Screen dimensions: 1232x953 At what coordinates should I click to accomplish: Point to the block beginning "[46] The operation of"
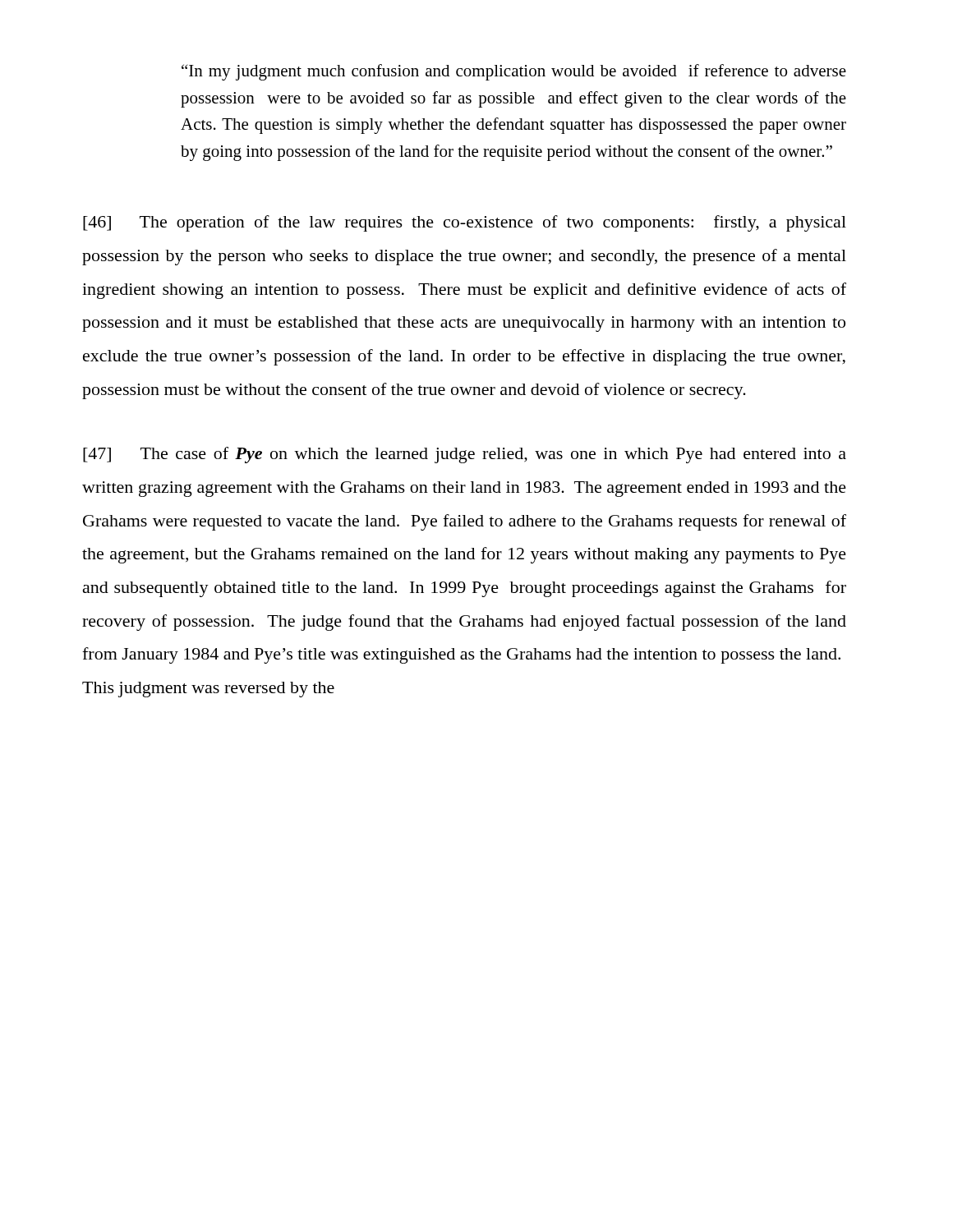coord(464,305)
